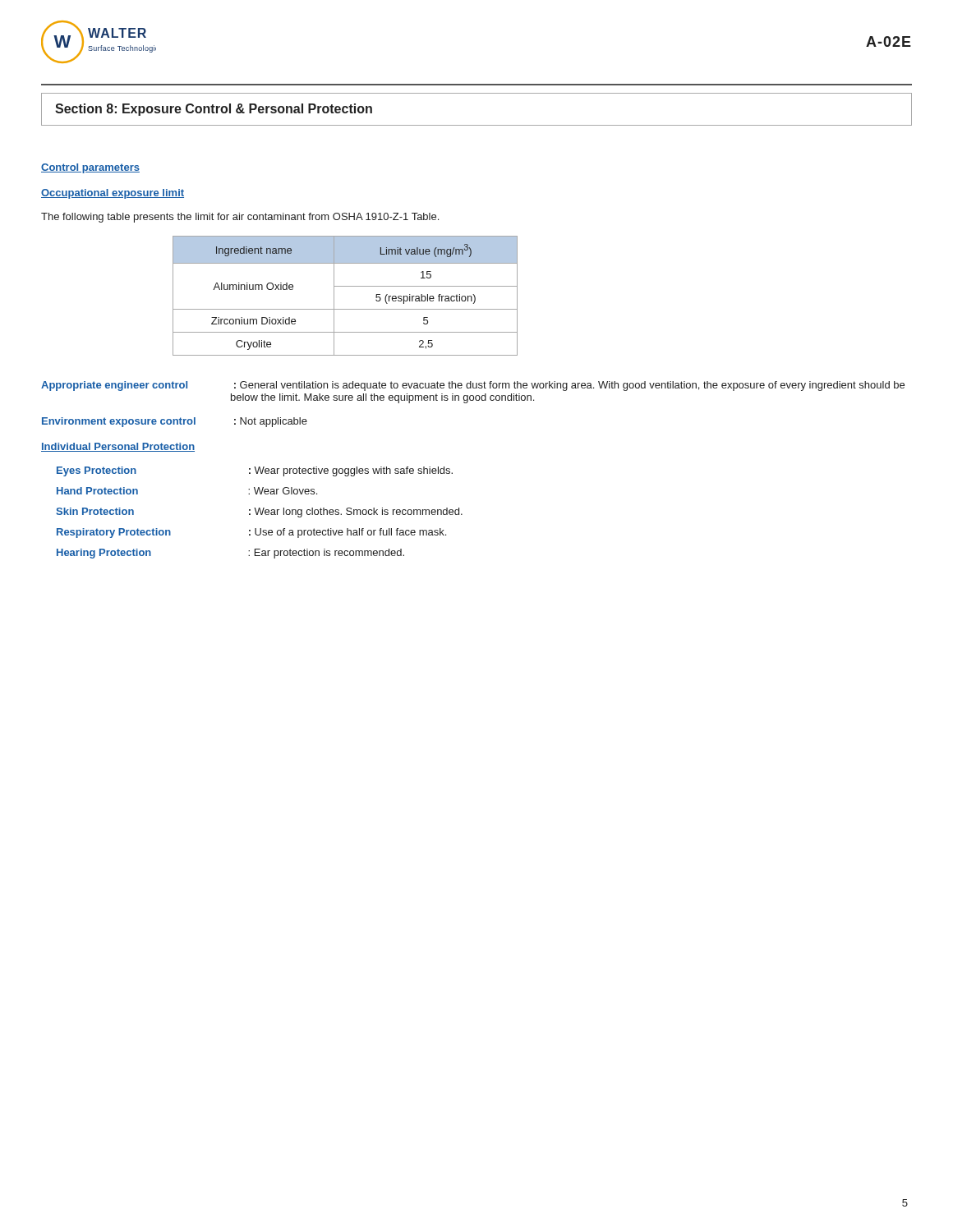Click on the passage starting "The following table presents the limit"
This screenshot has height=1232, width=953.
pos(240,216)
